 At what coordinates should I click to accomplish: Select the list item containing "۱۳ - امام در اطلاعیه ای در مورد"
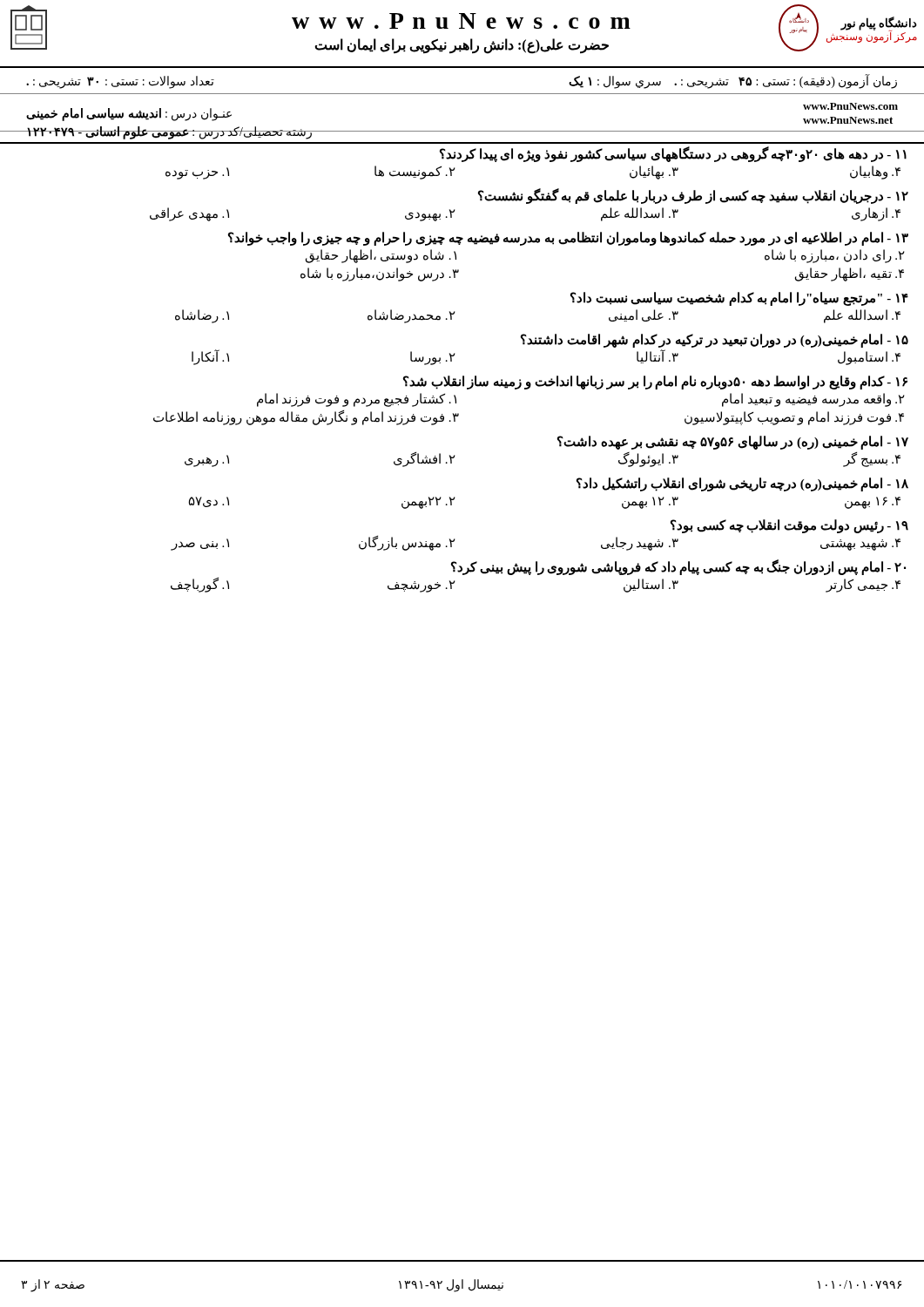(462, 256)
